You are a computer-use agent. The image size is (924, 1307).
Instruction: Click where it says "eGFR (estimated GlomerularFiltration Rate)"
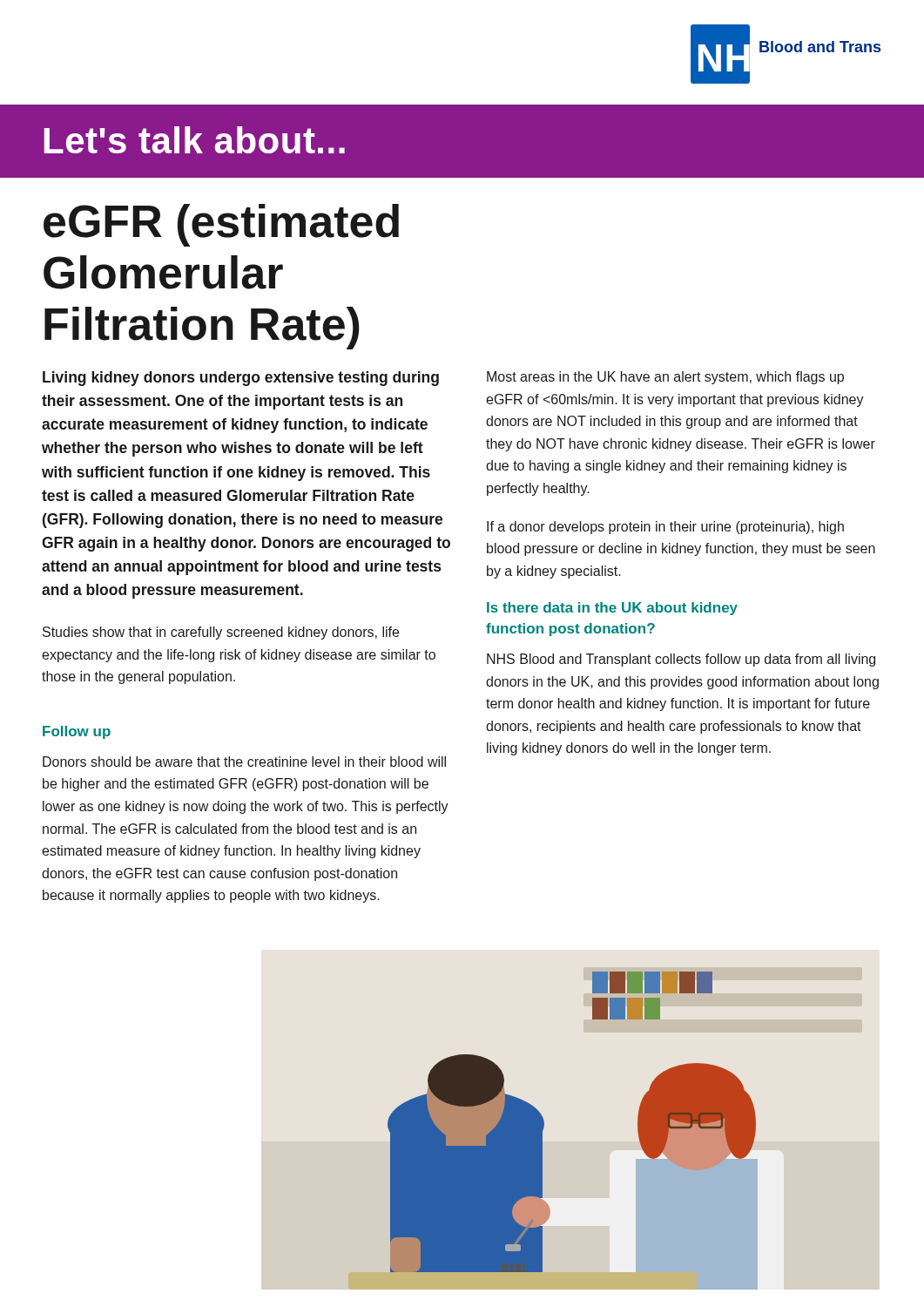point(221,225)
